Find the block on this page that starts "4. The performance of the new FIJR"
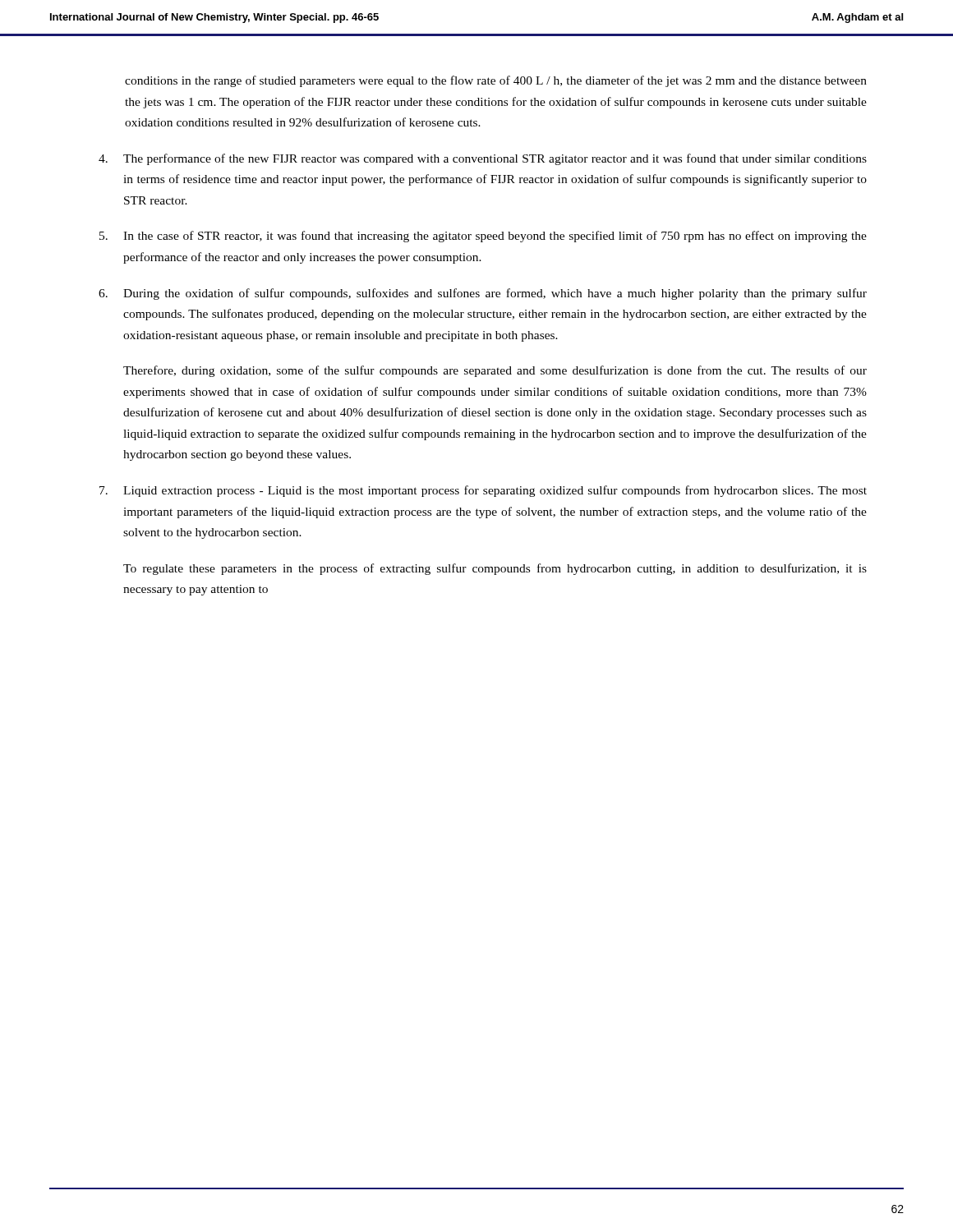The height and width of the screenshot is (1232, 953). [x=483, y=179]
